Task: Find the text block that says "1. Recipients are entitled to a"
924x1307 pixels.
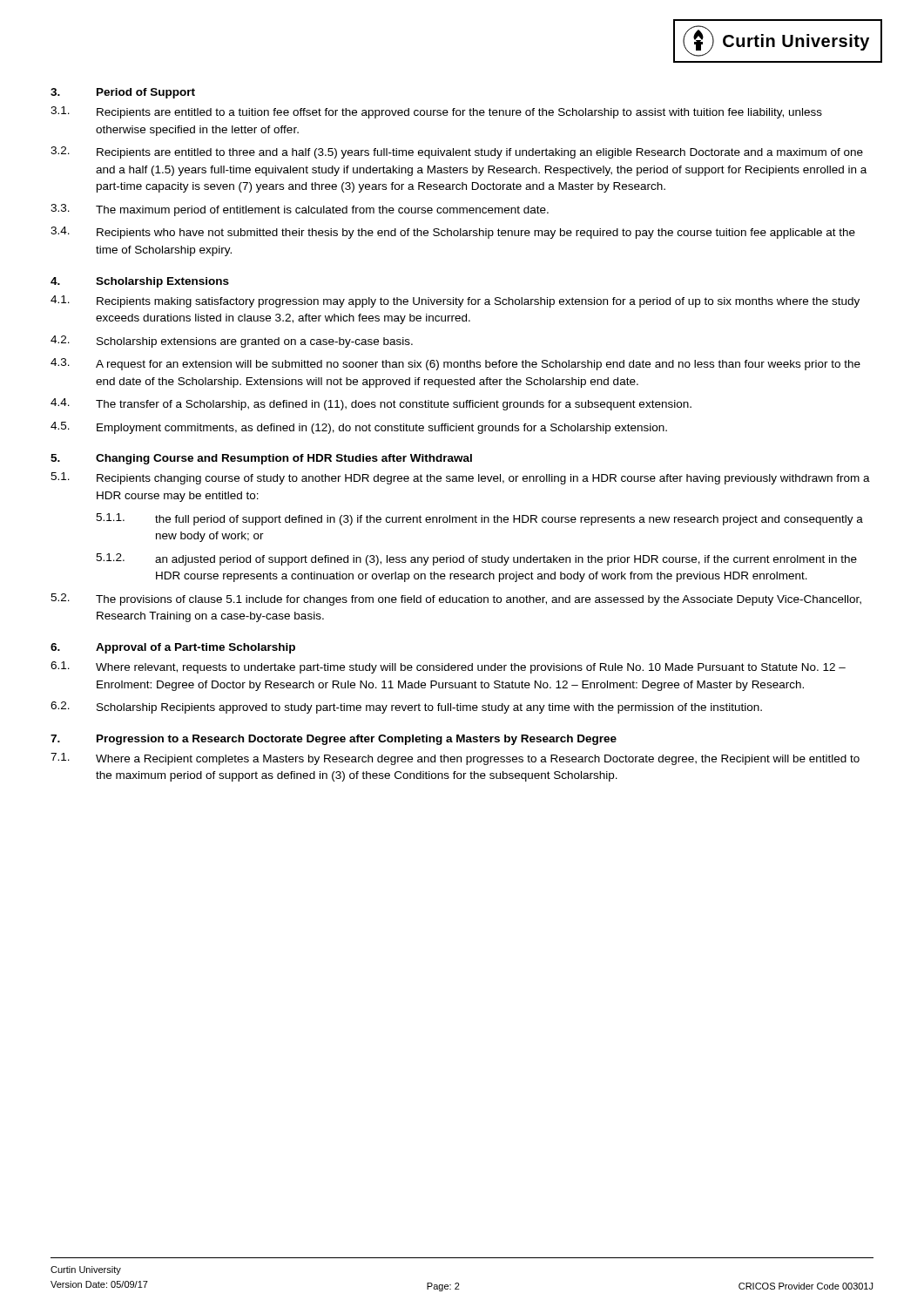Action: (462, 121)
